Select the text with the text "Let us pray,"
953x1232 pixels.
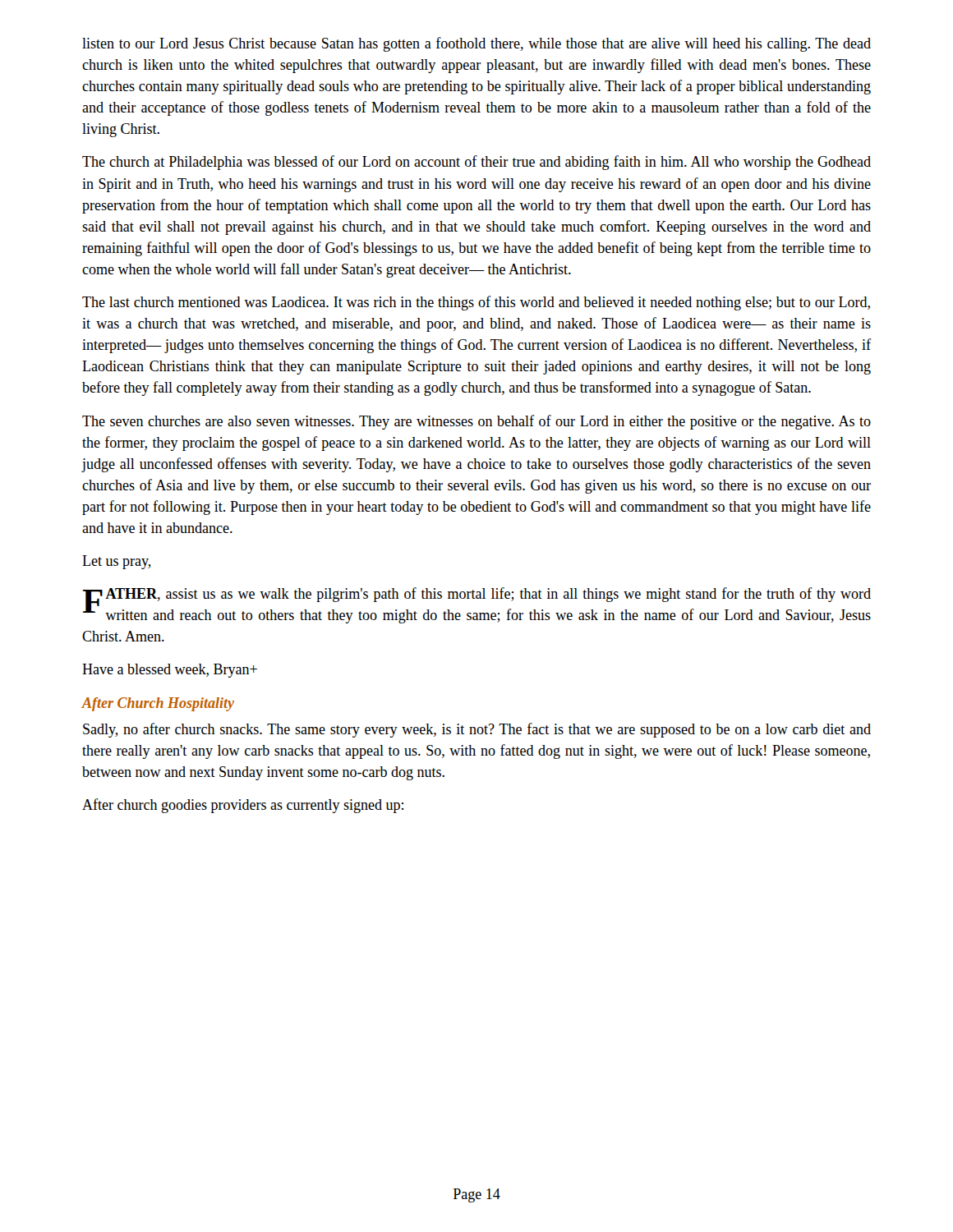click(x=117, y=562)
